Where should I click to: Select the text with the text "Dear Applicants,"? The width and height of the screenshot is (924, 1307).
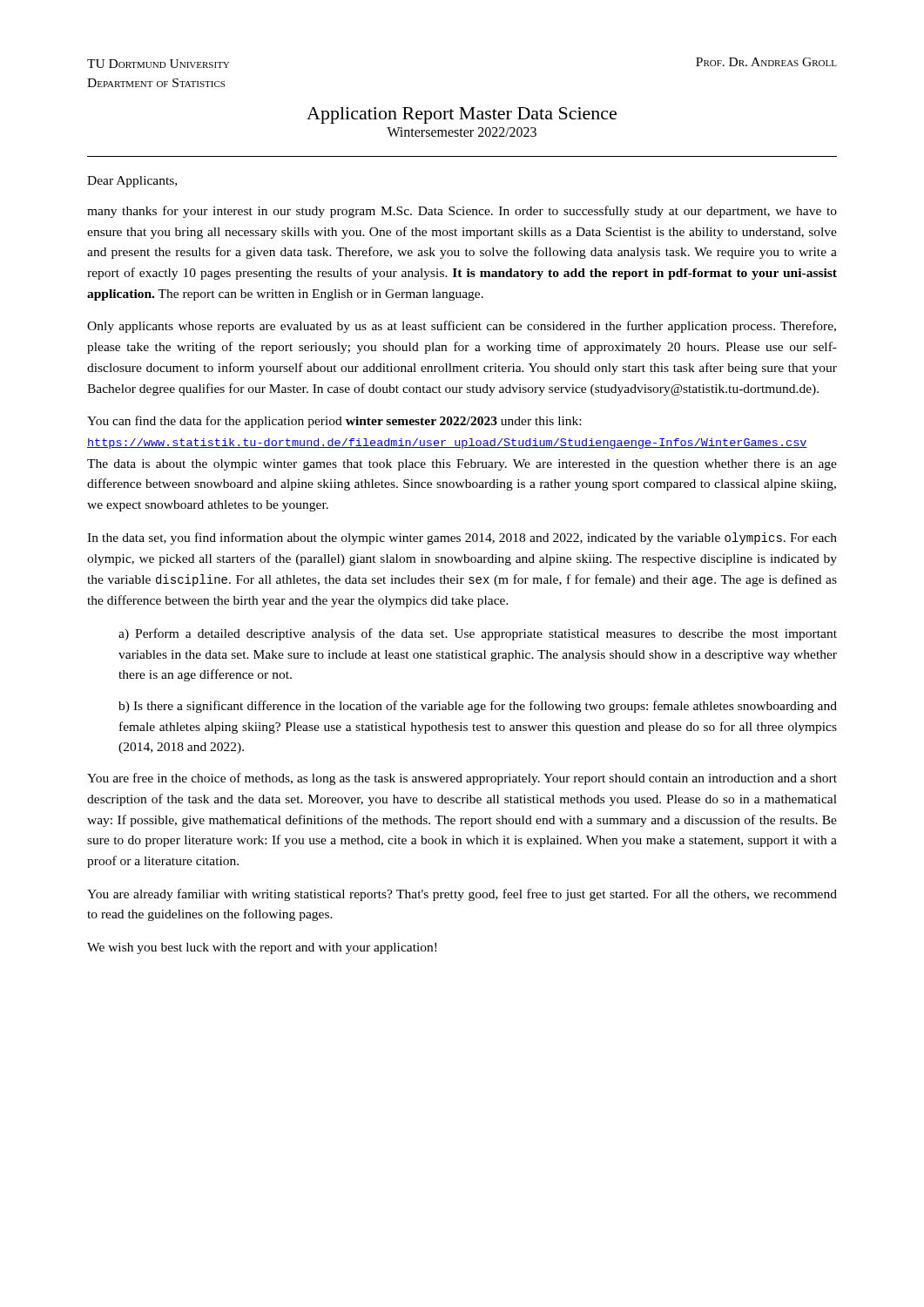point(132,180)
